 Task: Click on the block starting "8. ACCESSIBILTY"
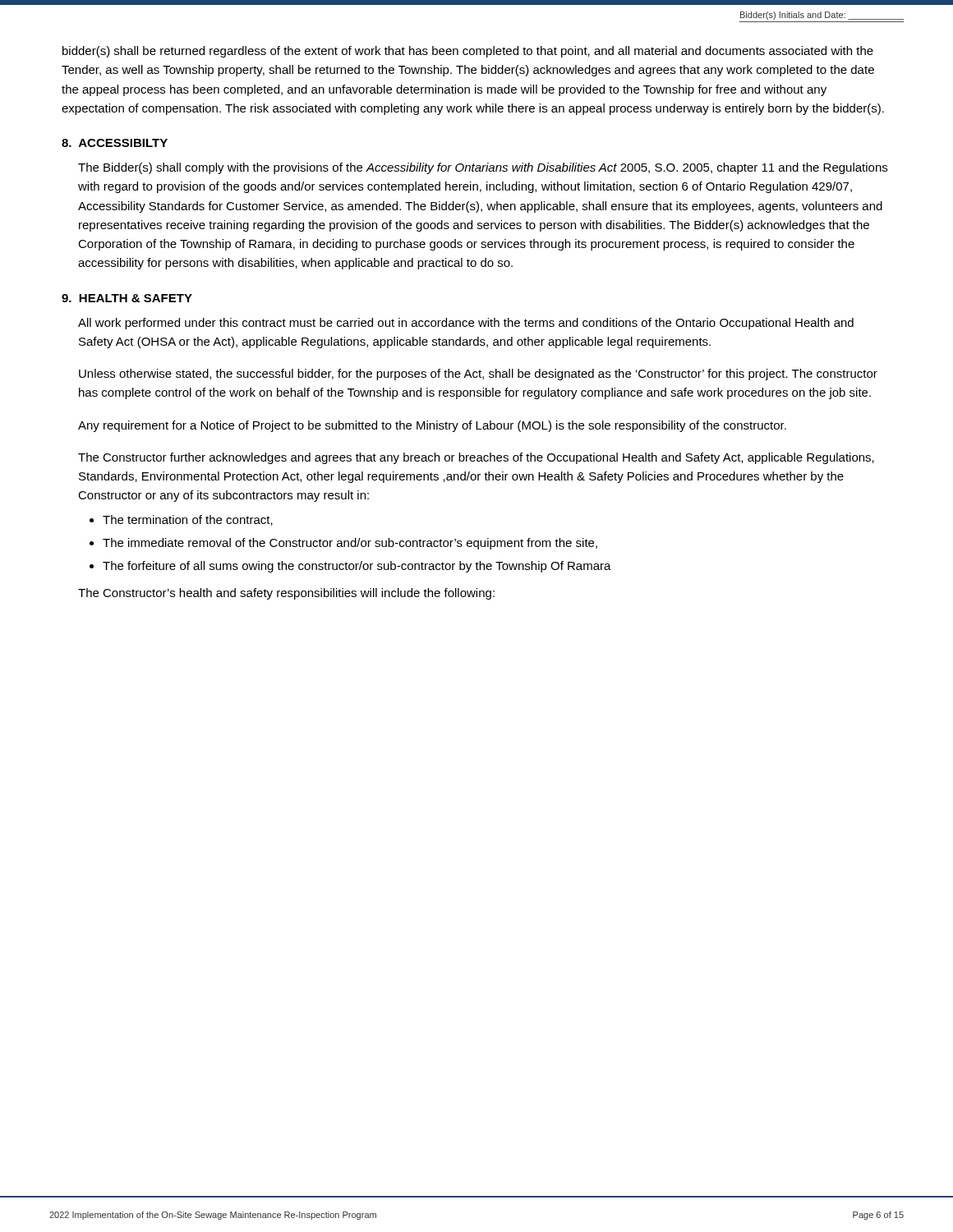115,142
